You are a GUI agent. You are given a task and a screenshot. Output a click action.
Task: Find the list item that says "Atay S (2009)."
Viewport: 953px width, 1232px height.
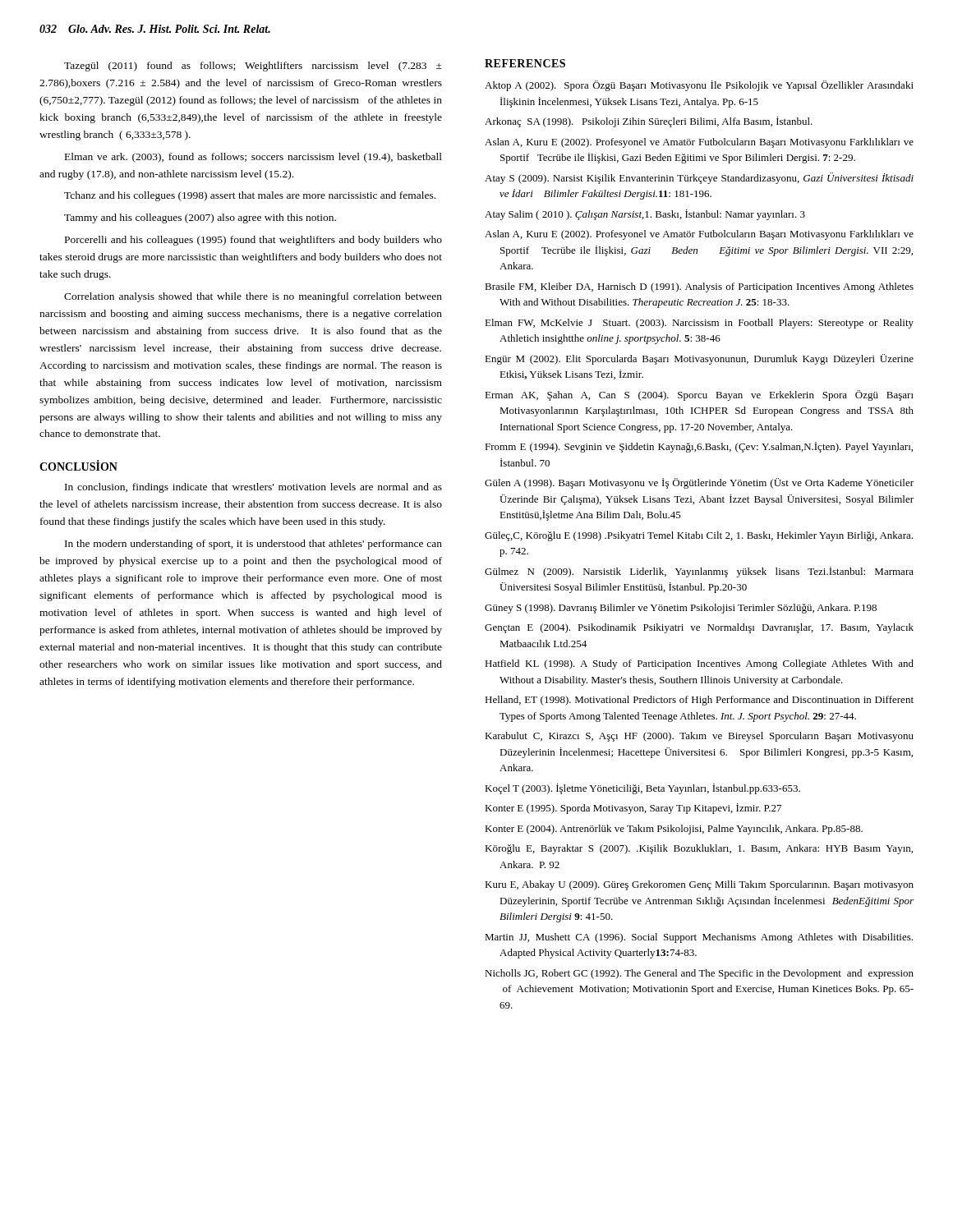point(699,185)
